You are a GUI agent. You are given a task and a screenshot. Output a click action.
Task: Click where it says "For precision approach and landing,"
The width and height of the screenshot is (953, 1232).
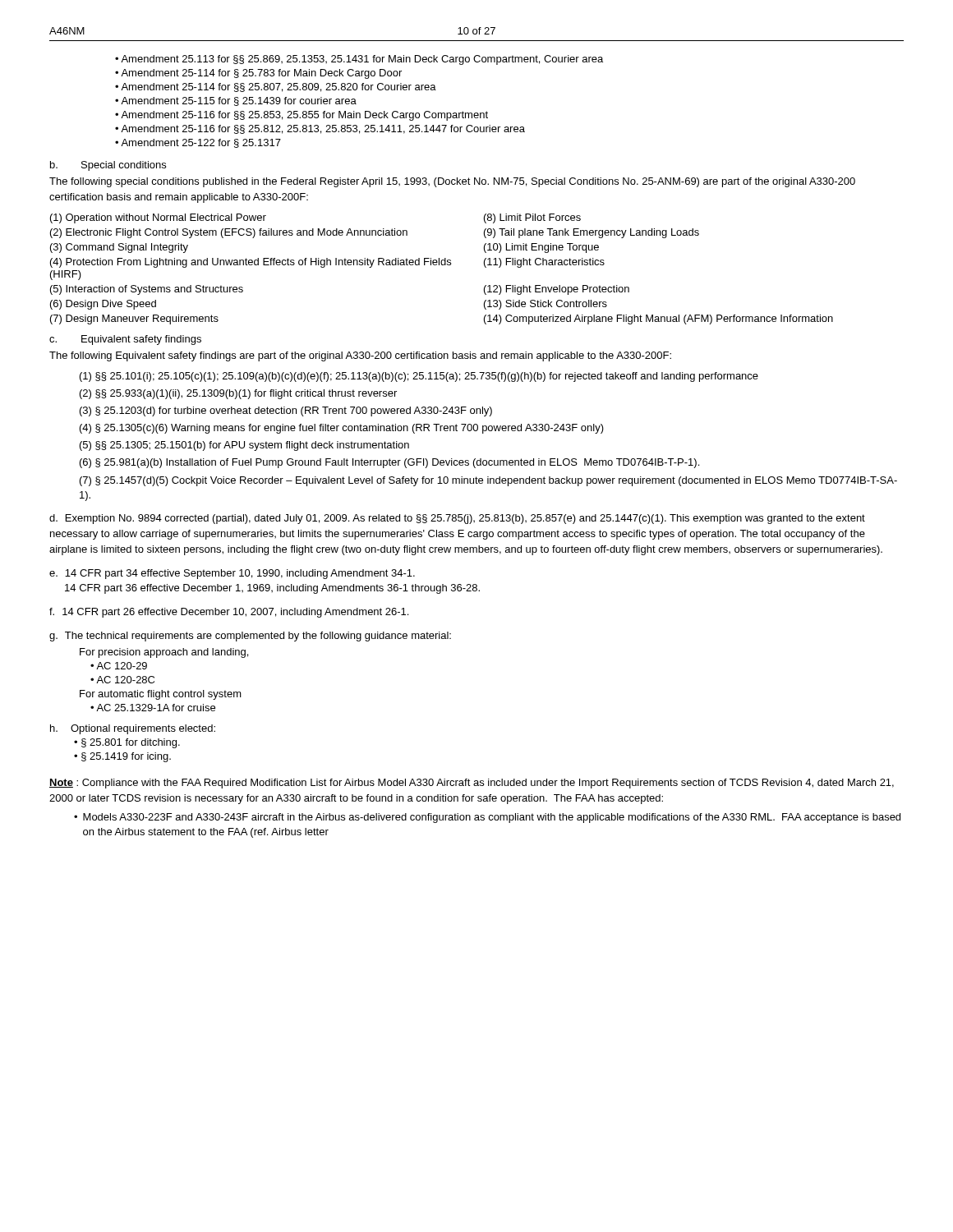[x=164, y=652]
